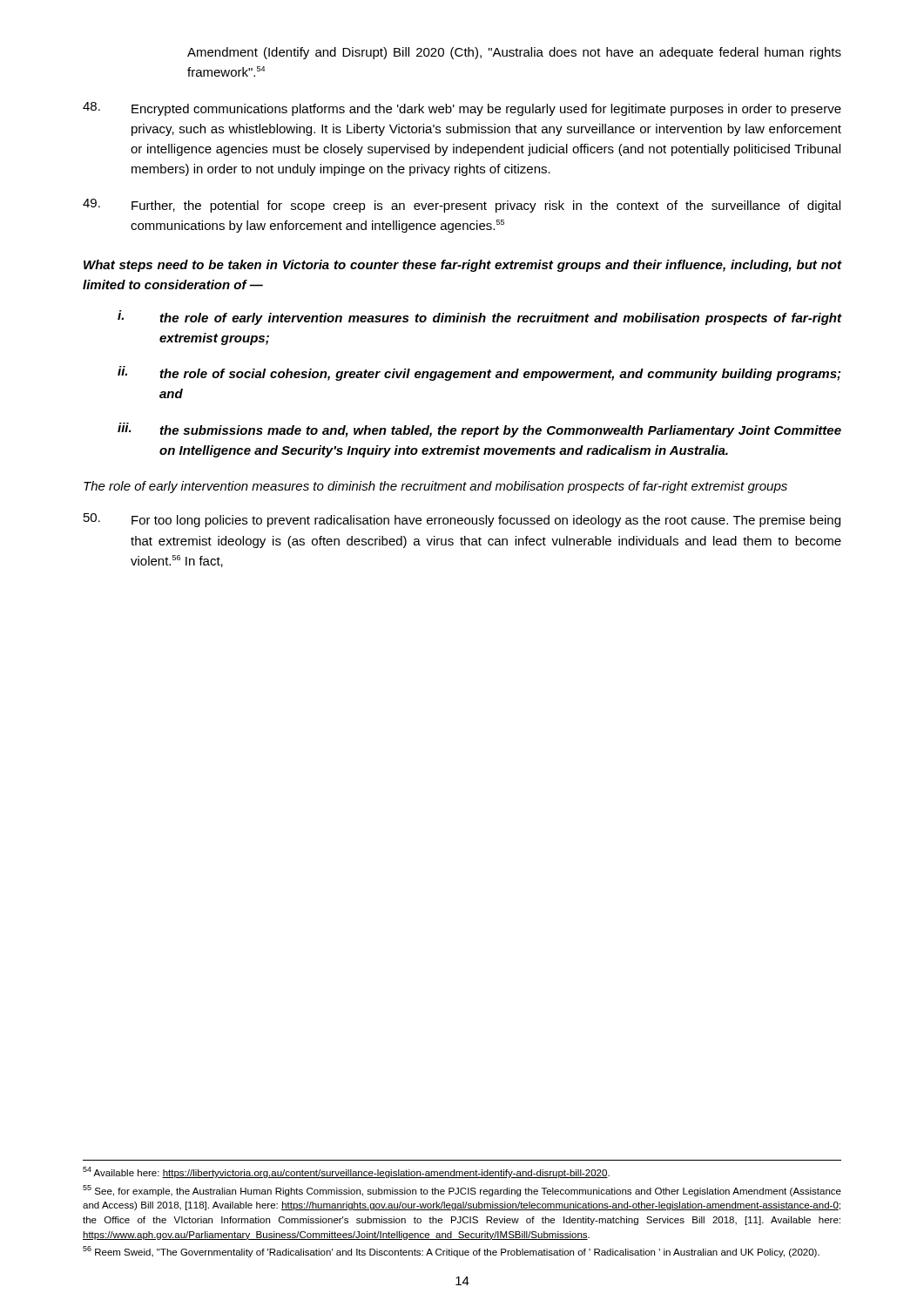This screenshot has width=924, height=1307.
Task: Click on the section header with the text "The role of early intervention measures"
Action: pos(435,486)
